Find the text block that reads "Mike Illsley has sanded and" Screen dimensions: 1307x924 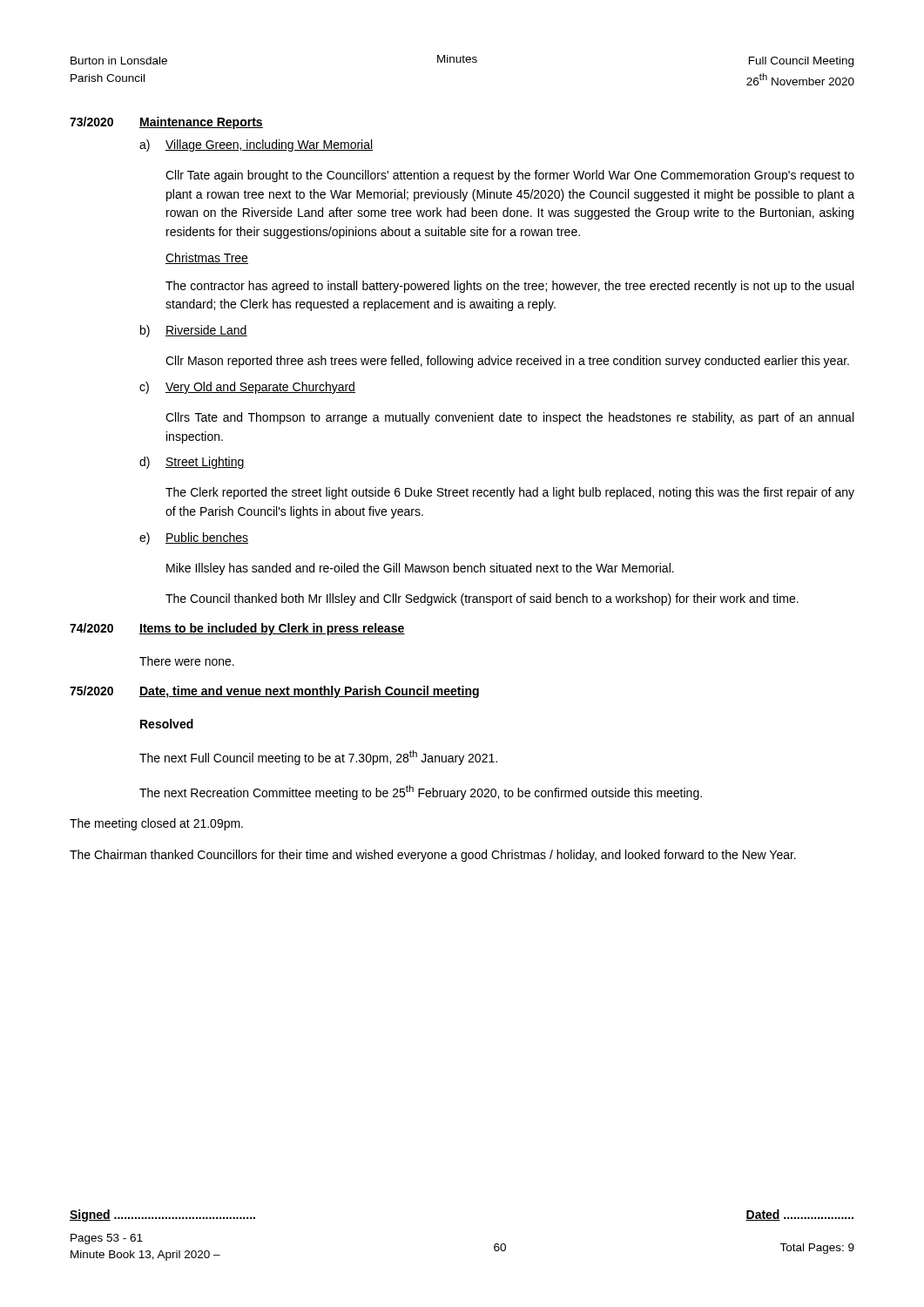point(510,584)
